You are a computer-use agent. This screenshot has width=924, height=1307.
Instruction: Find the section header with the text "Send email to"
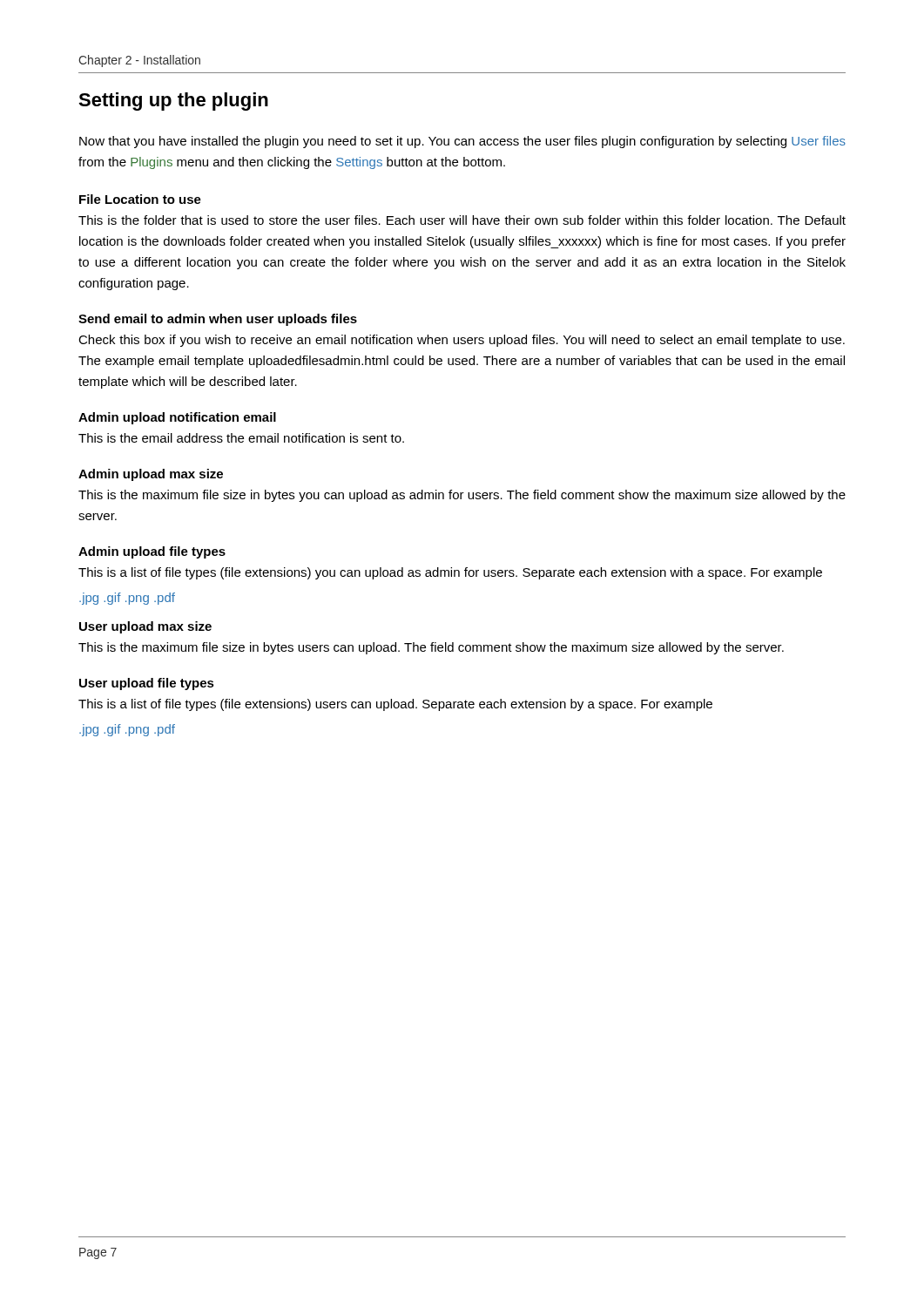pos(218,318)
